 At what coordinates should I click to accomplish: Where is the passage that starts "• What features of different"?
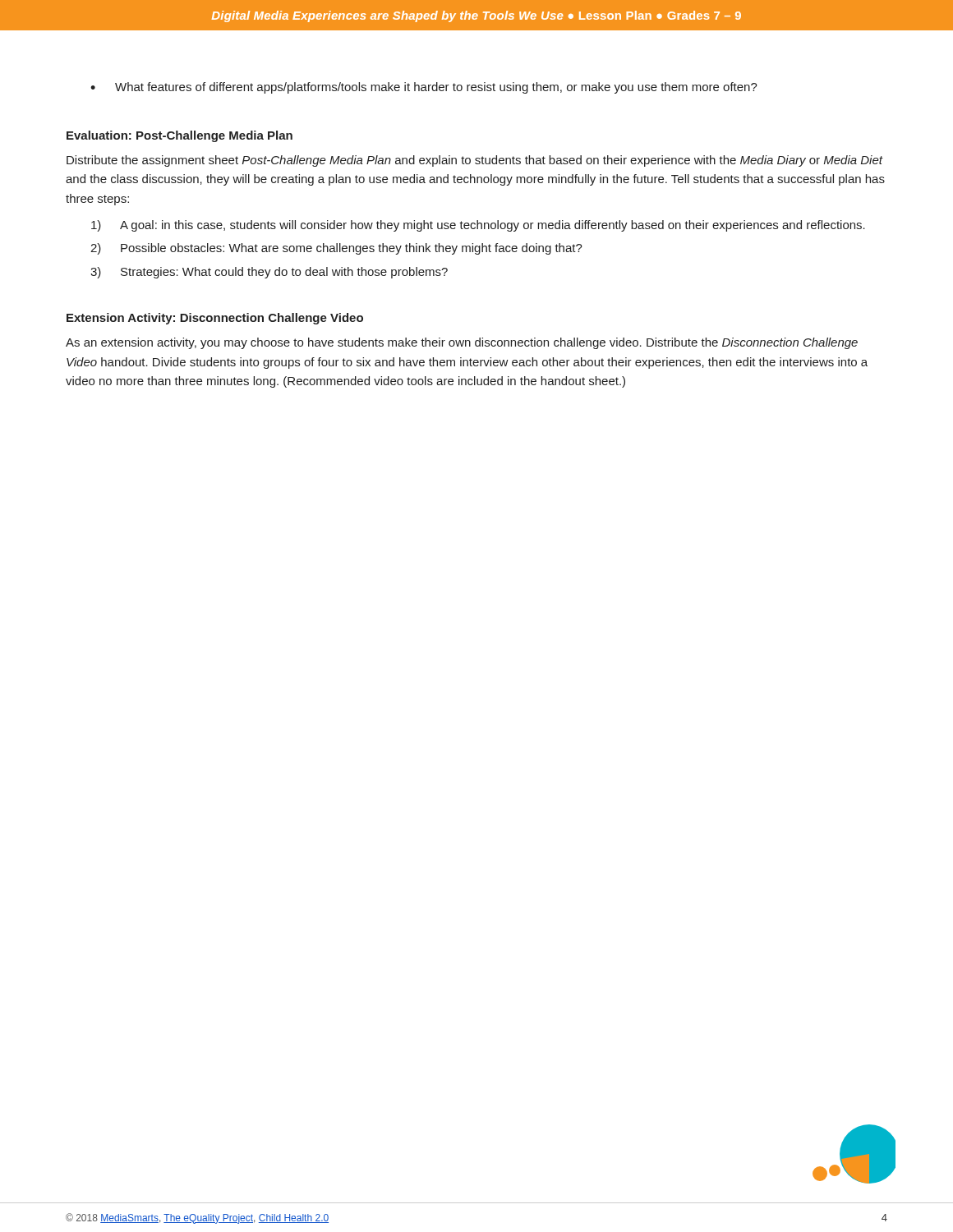424,88
